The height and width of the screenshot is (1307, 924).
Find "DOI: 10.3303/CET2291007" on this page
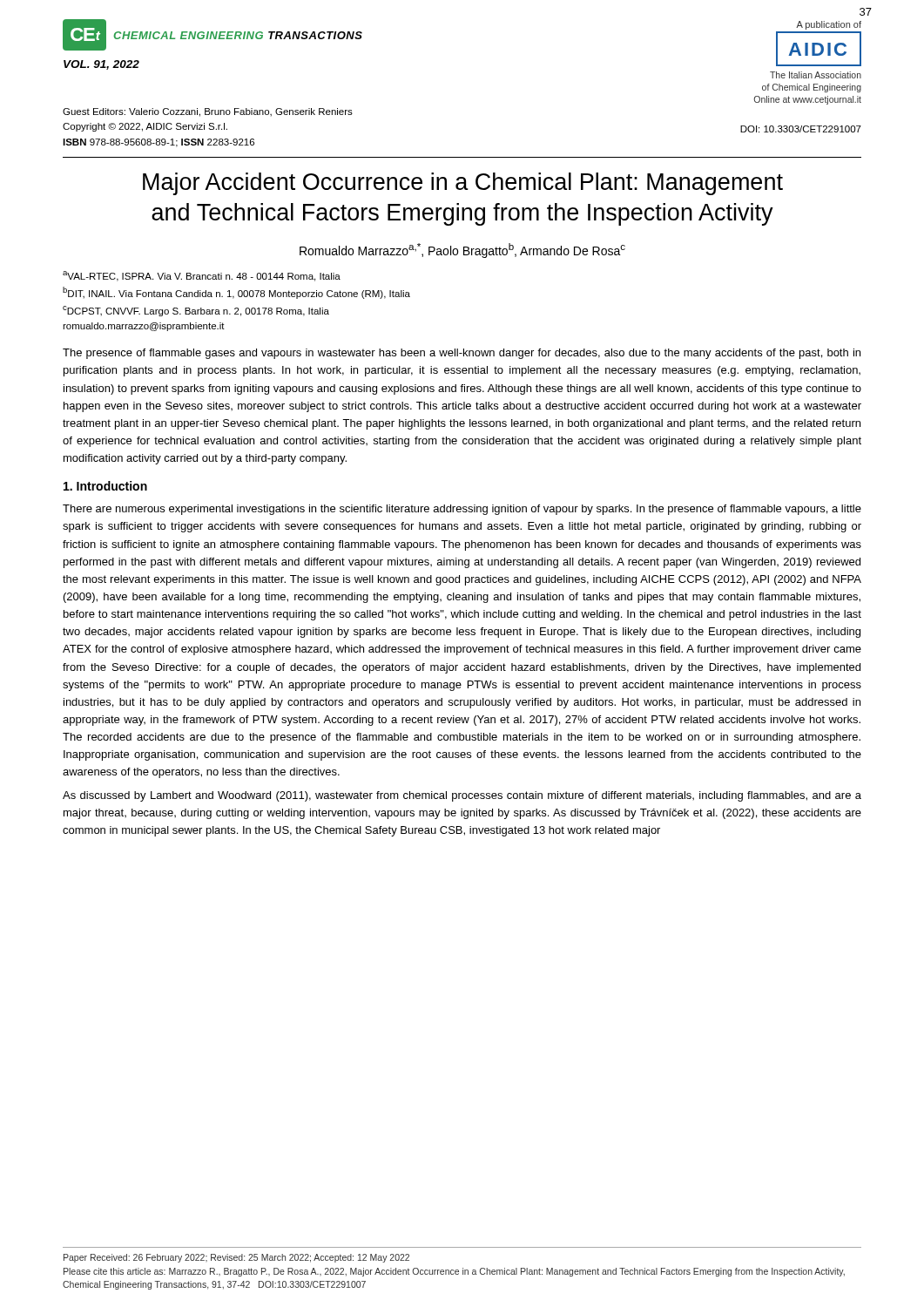(x=801, y=129)
